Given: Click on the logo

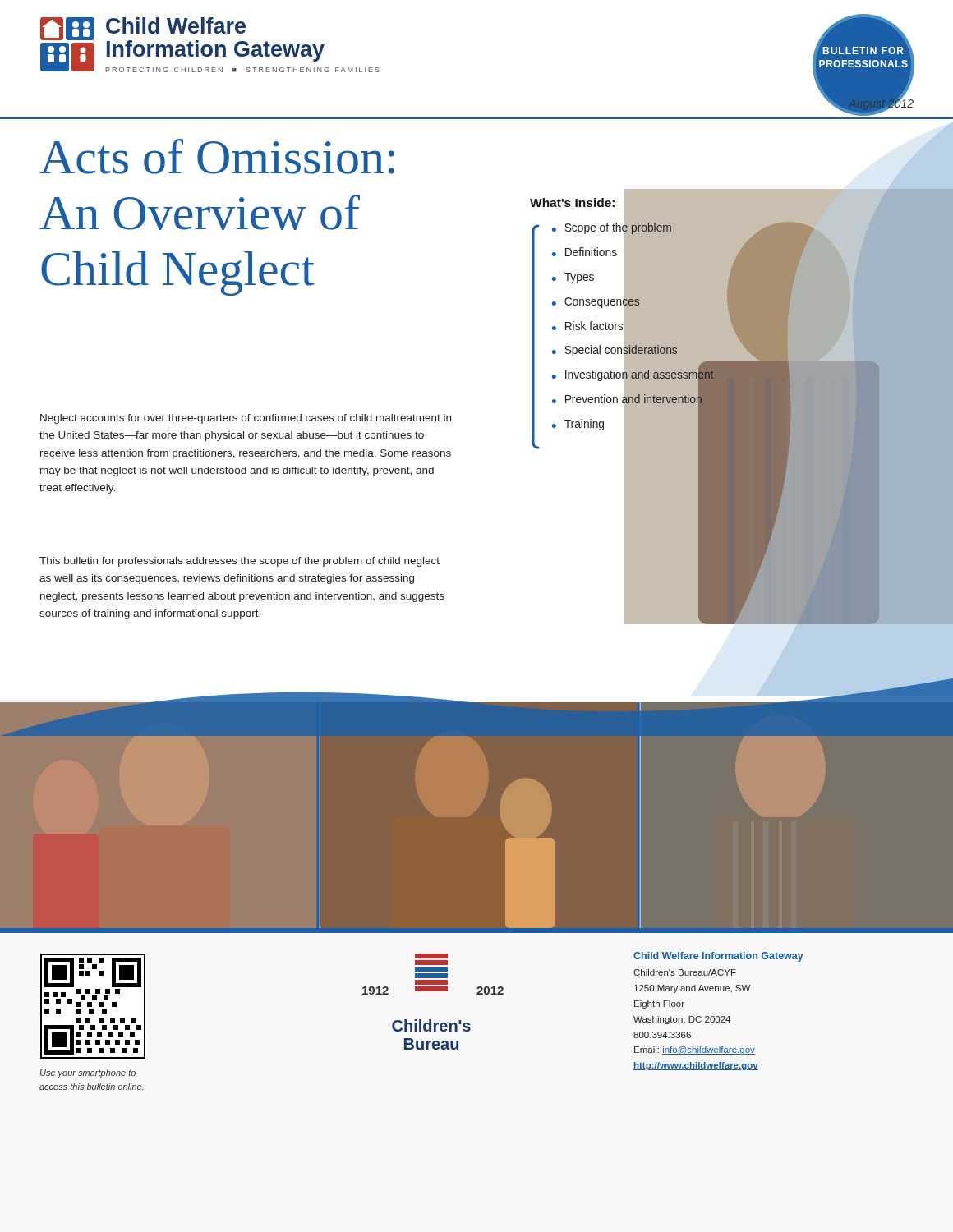Looking at the screenshot, I should point(431,1005).
